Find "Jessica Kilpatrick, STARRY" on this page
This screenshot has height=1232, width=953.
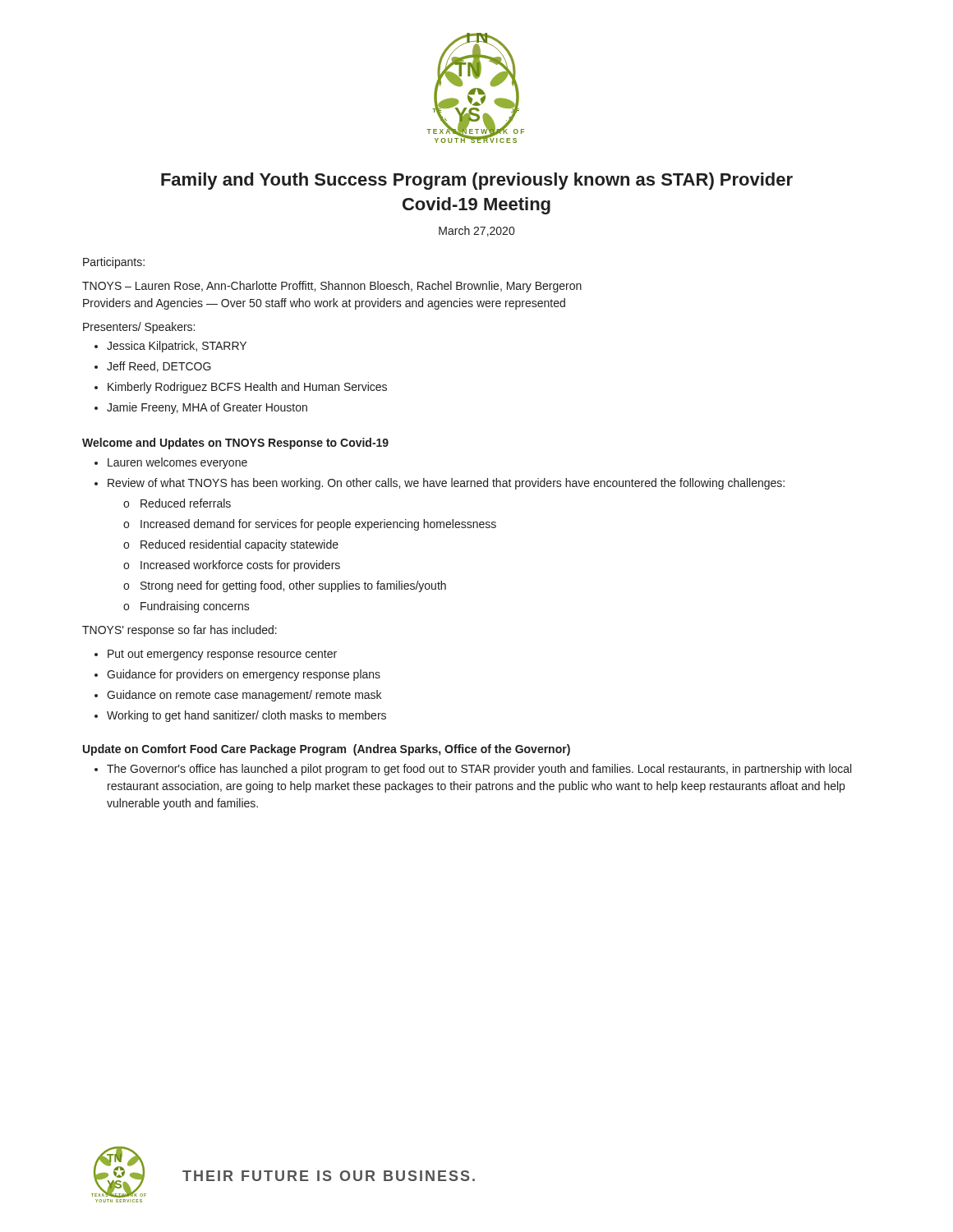177,346
